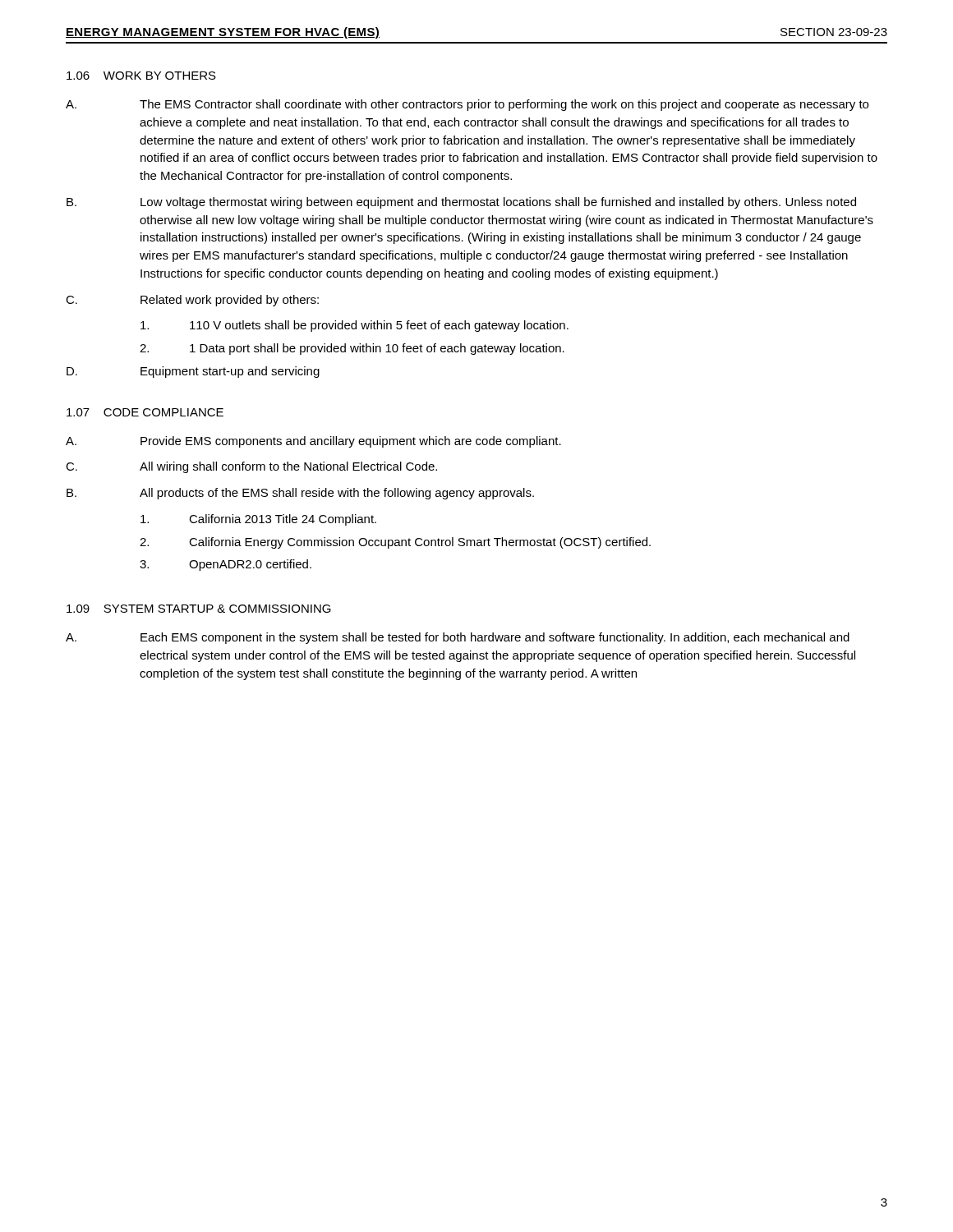Locate the passage starting "B. Low voltage thermostat wiring between"
This screenshot has height=1232, width=953.
tap(476, 237)
